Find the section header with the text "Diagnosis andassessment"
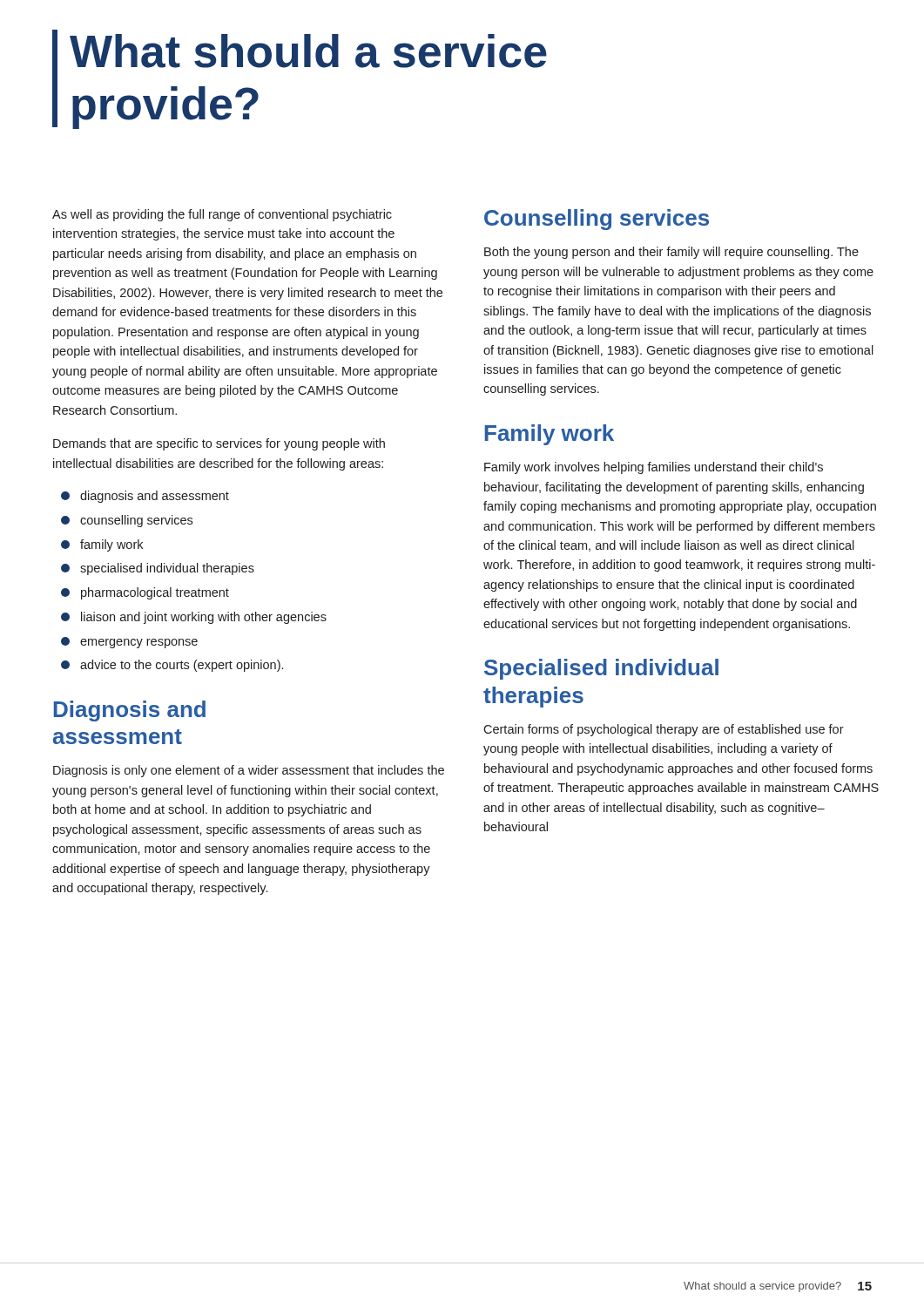 (130, 723)
